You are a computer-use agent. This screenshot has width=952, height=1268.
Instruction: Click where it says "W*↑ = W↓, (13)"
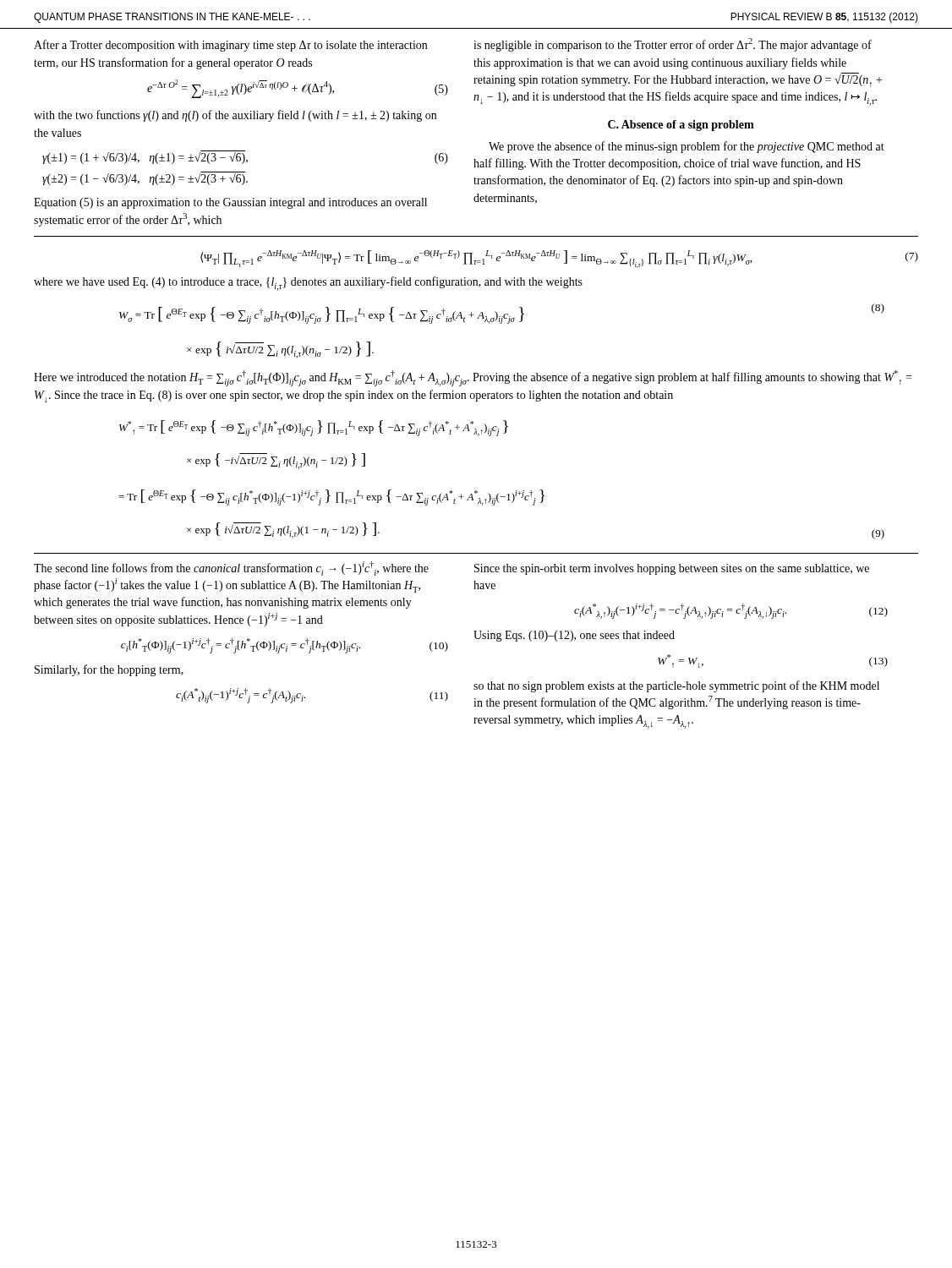pos(681,661)
